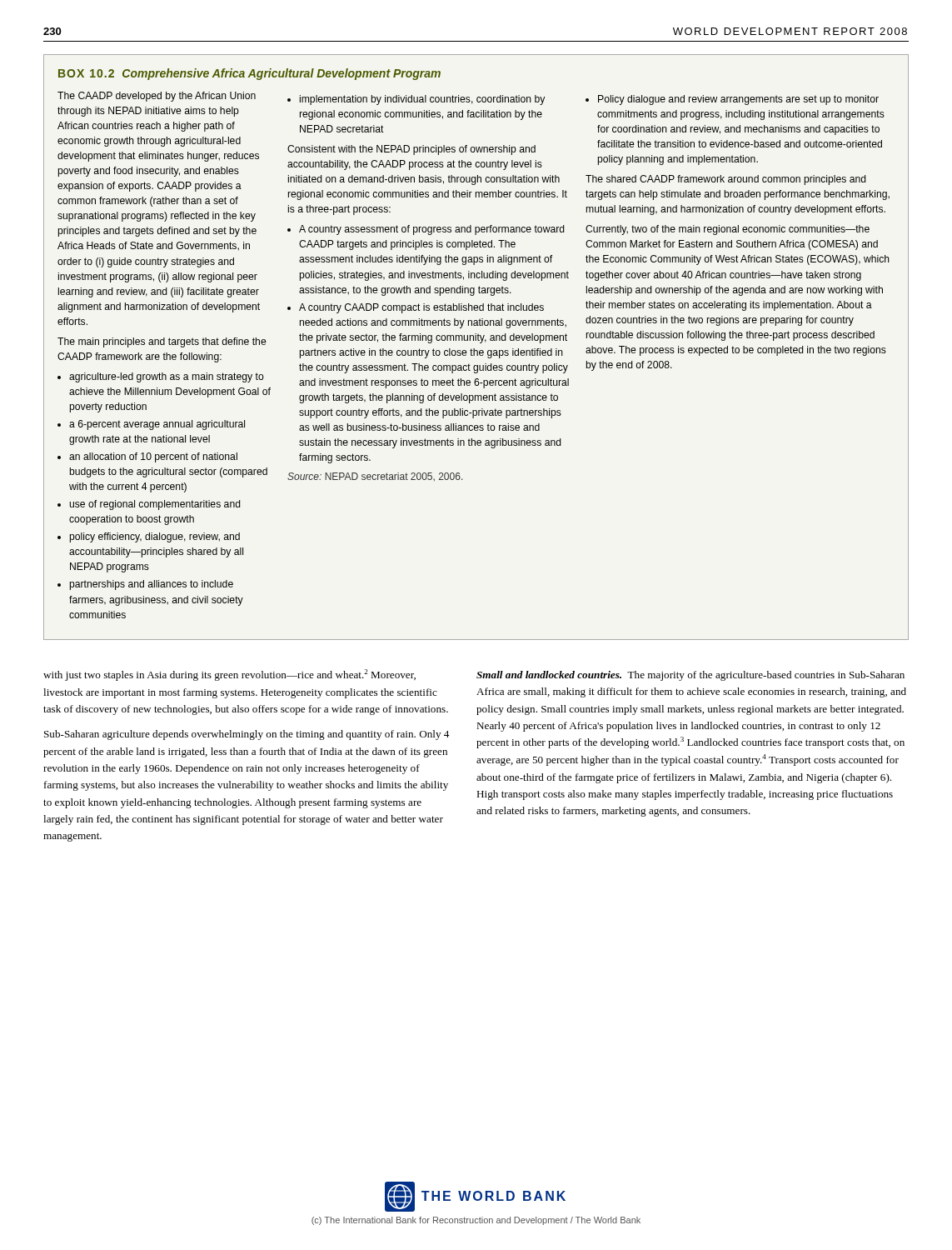Find the text block starting "use of regional complementarities and"
952x1250 pixels.
155,512
